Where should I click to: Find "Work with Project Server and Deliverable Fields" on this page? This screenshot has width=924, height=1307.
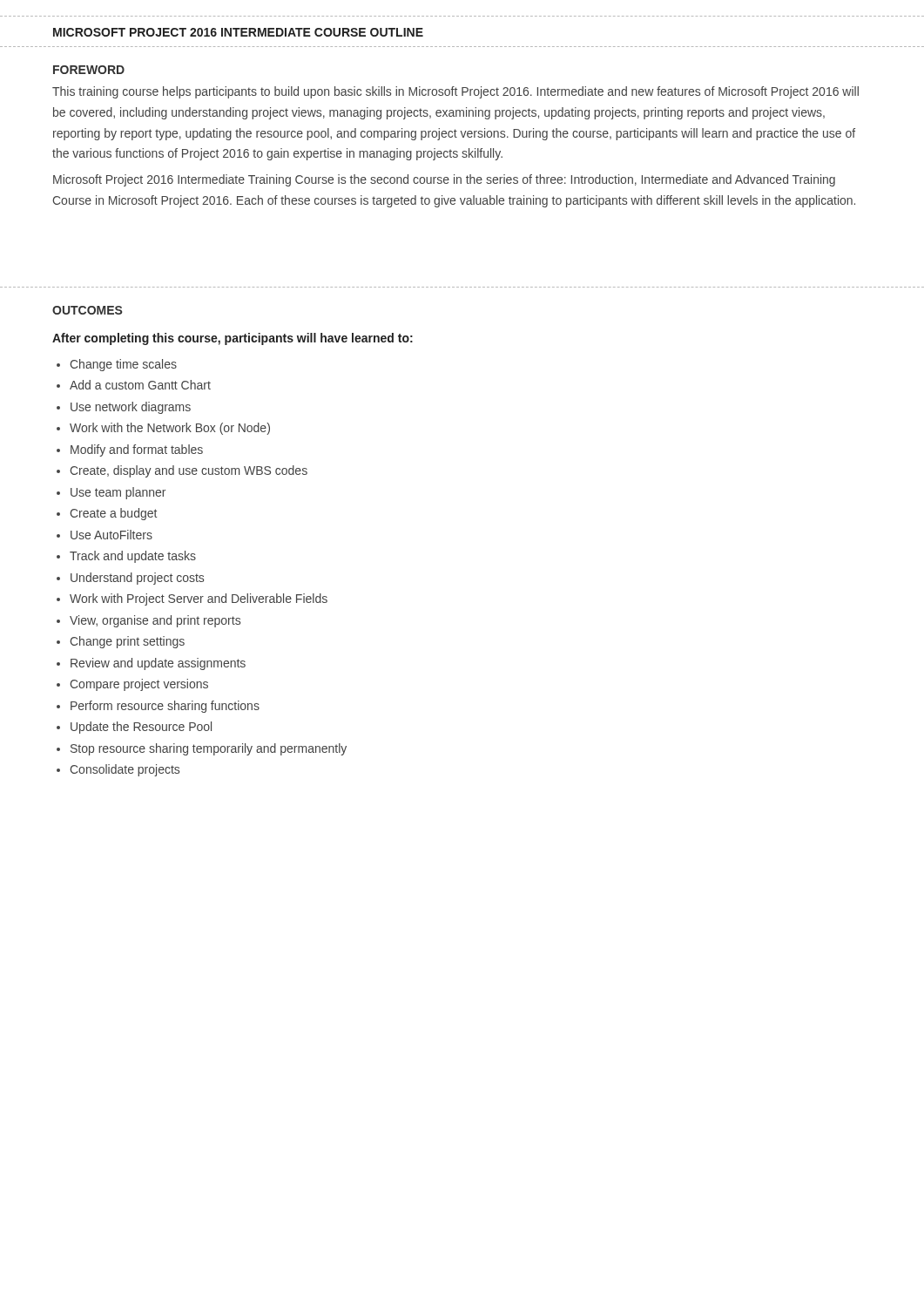[199, 599]
